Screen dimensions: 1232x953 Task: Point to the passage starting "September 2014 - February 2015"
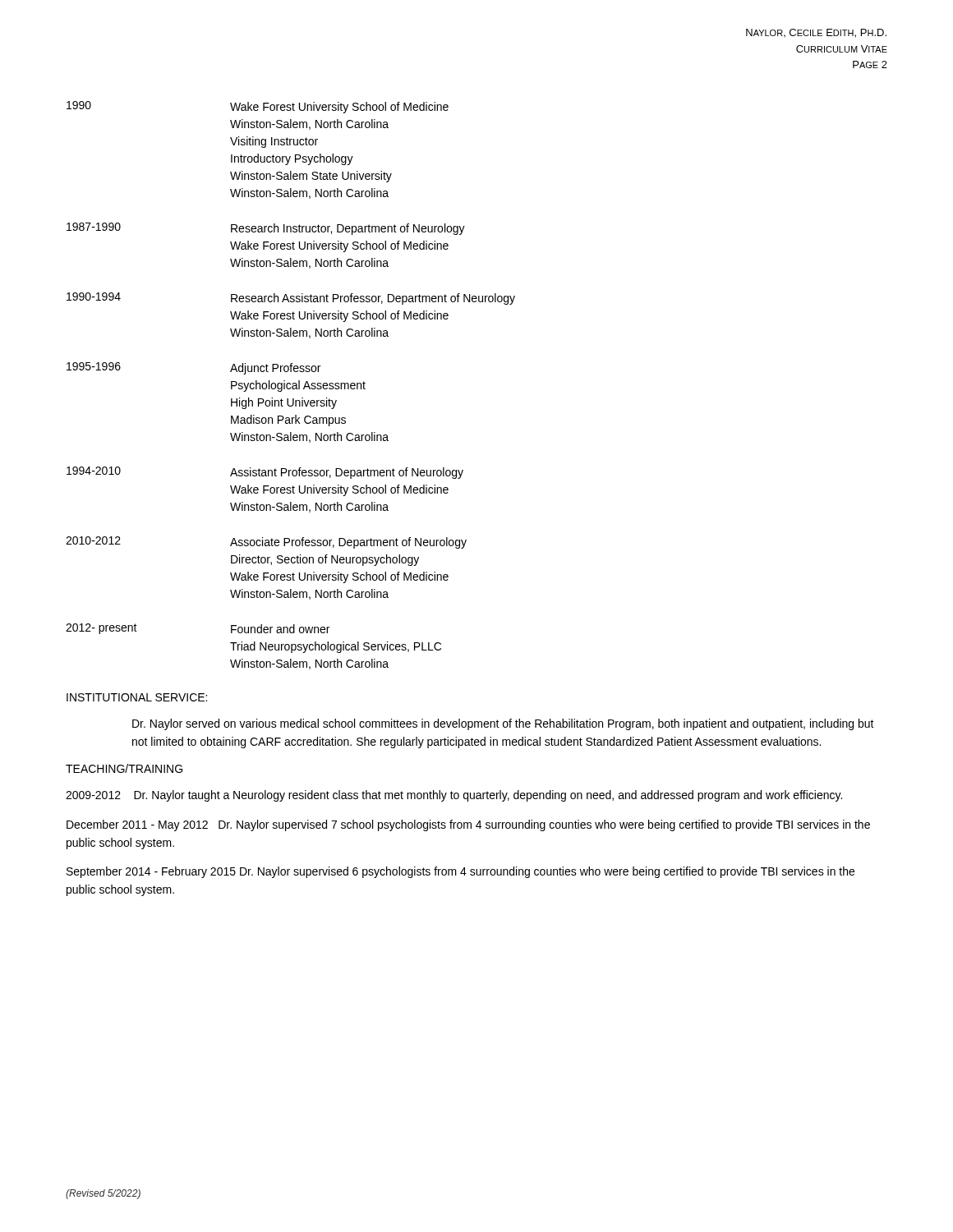point(460,881)
